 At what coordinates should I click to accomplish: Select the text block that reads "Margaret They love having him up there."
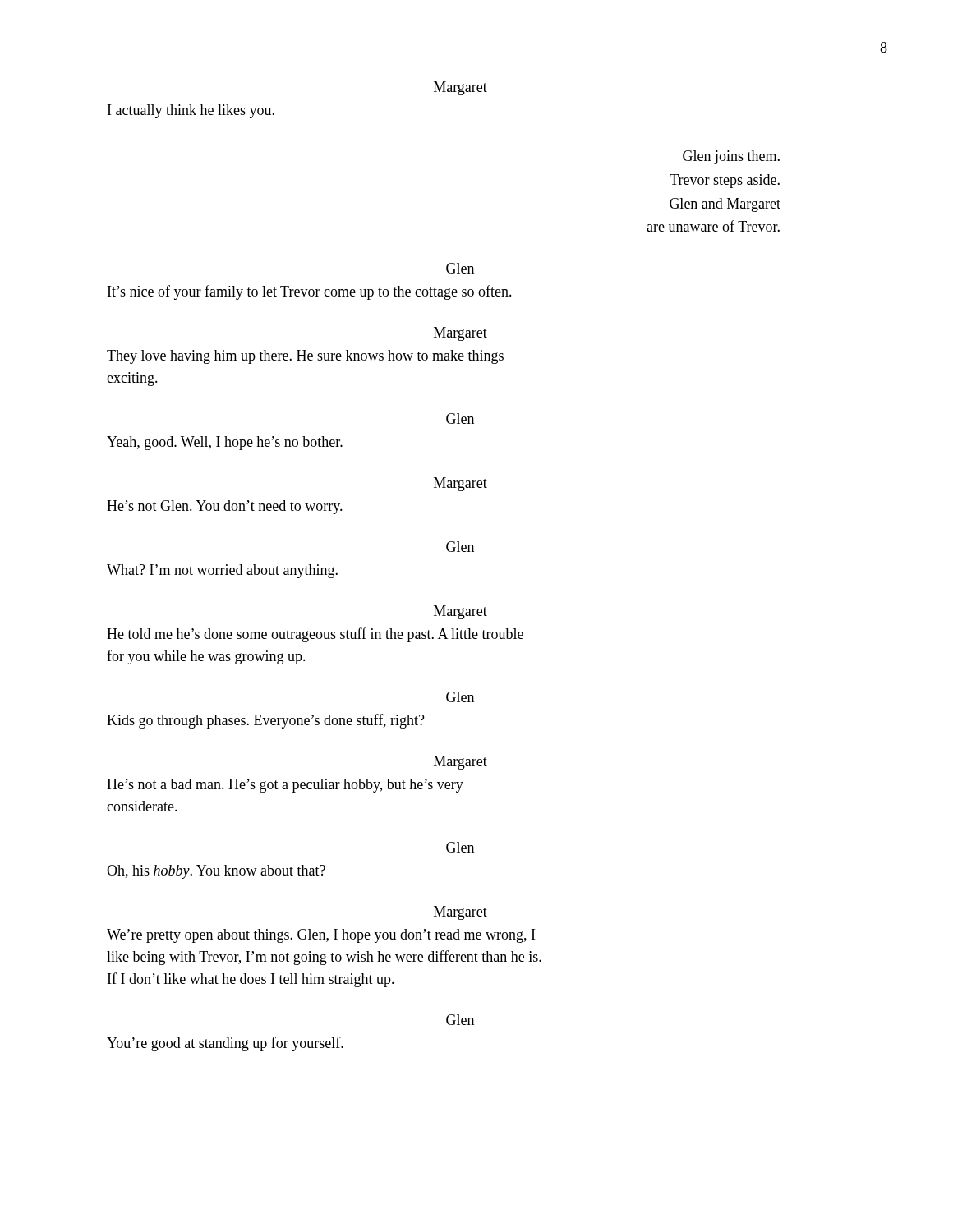[x=460, y=357]
